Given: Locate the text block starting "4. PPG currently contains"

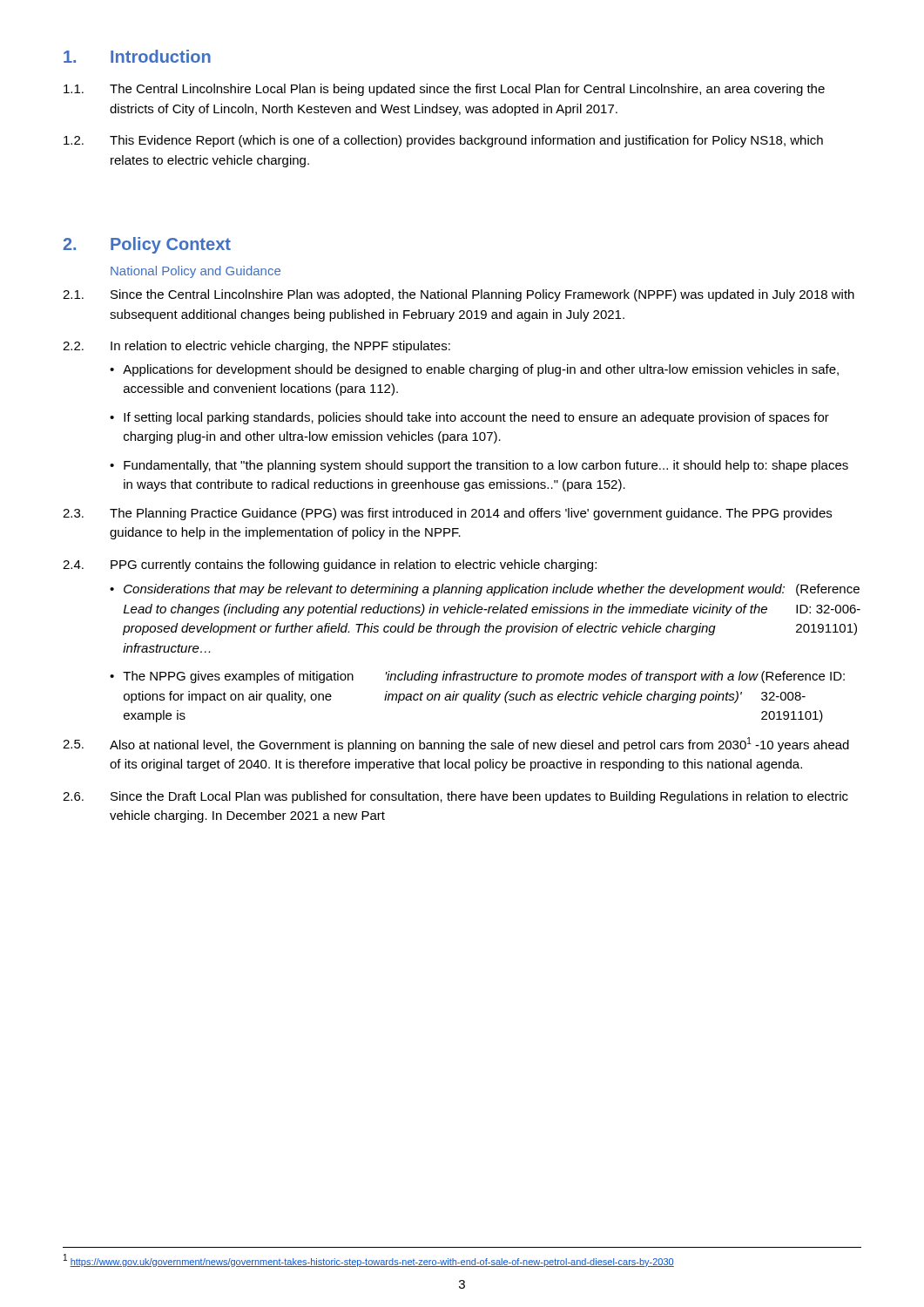Looking at the screenshot, I should click(462, 564).
